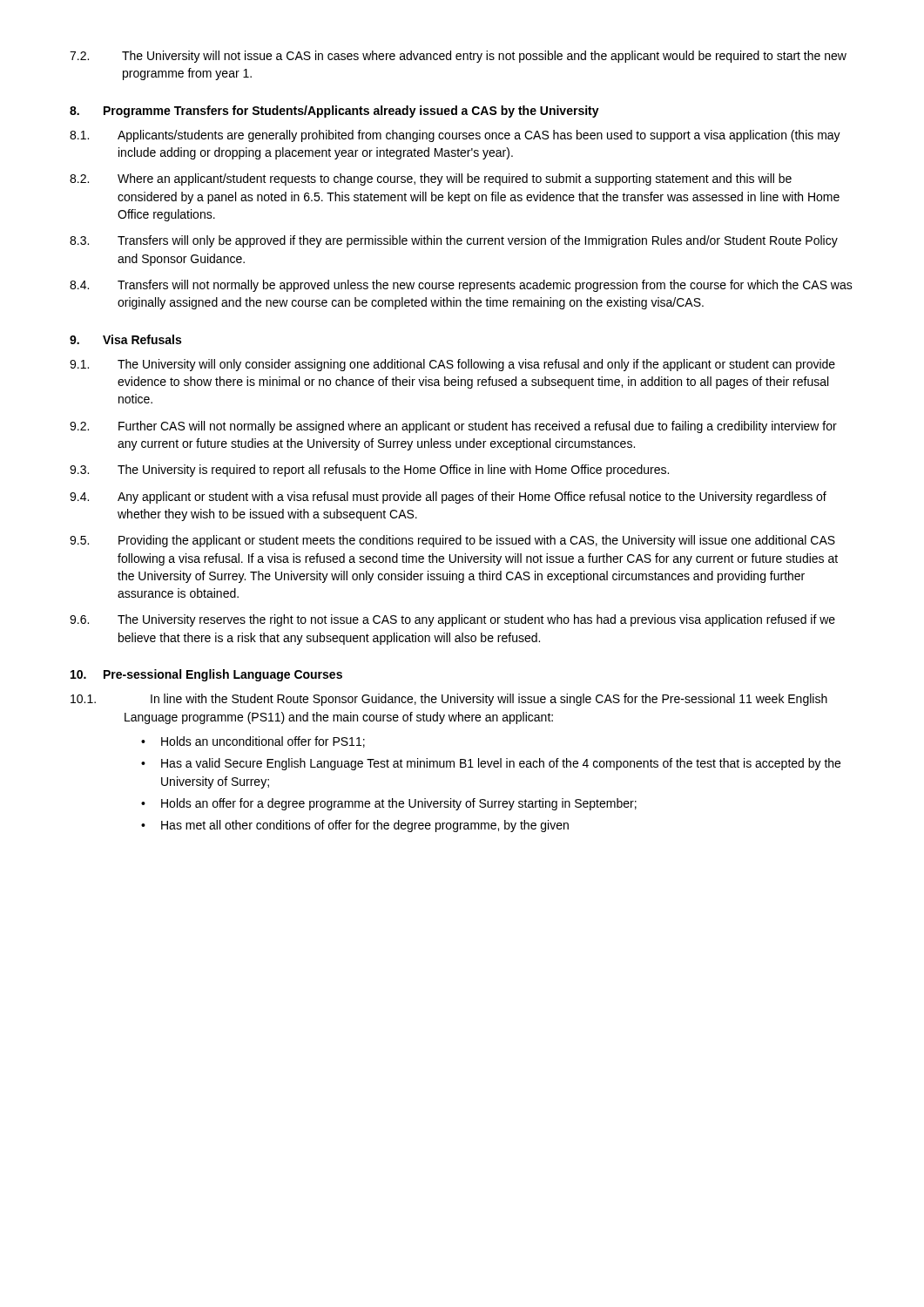
Task: Locate the list item that says "8.1. Applicants/students are generally prohibited"
Action: pos(462,144)
